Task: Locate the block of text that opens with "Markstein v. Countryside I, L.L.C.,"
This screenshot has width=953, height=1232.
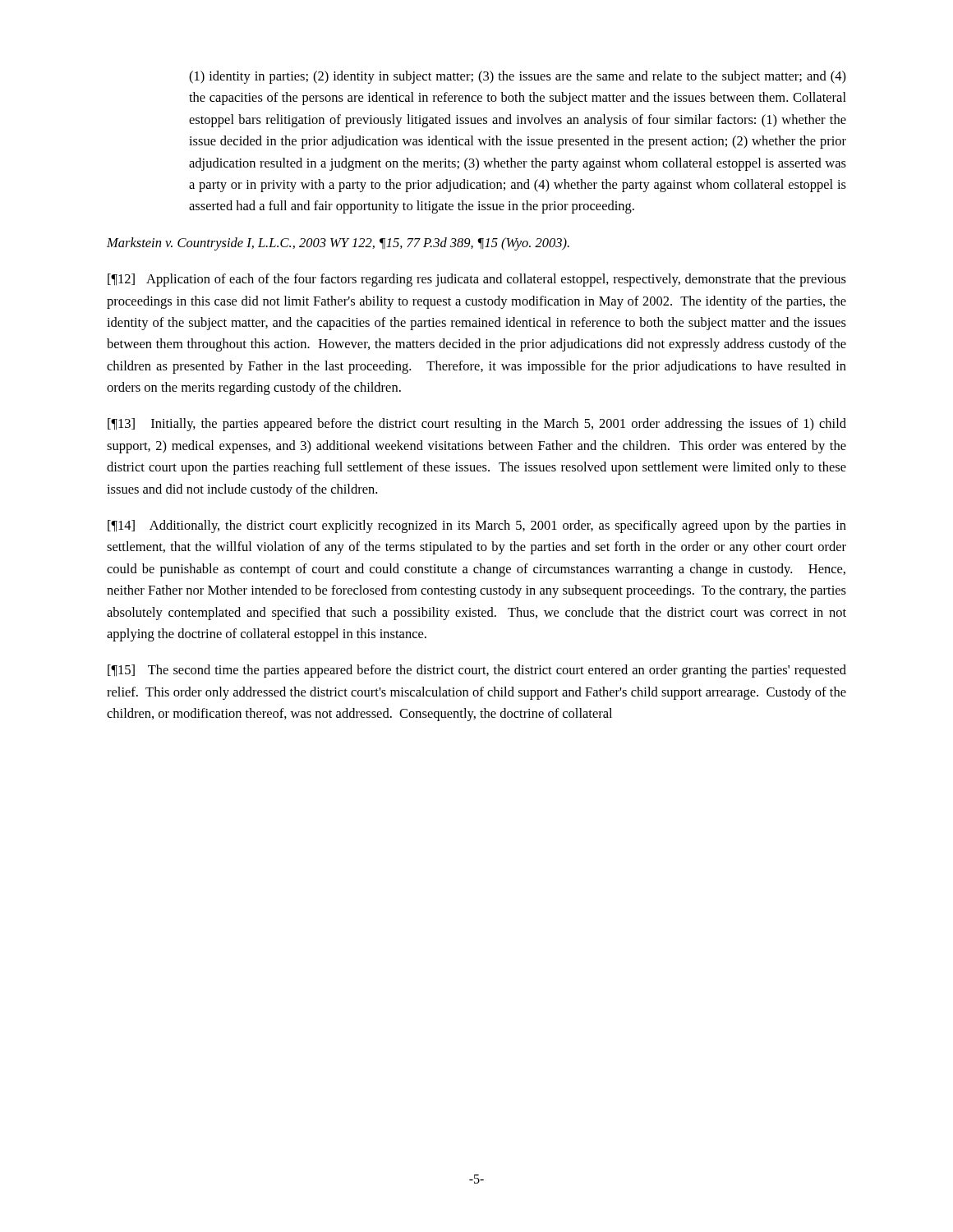Action: 339,243
